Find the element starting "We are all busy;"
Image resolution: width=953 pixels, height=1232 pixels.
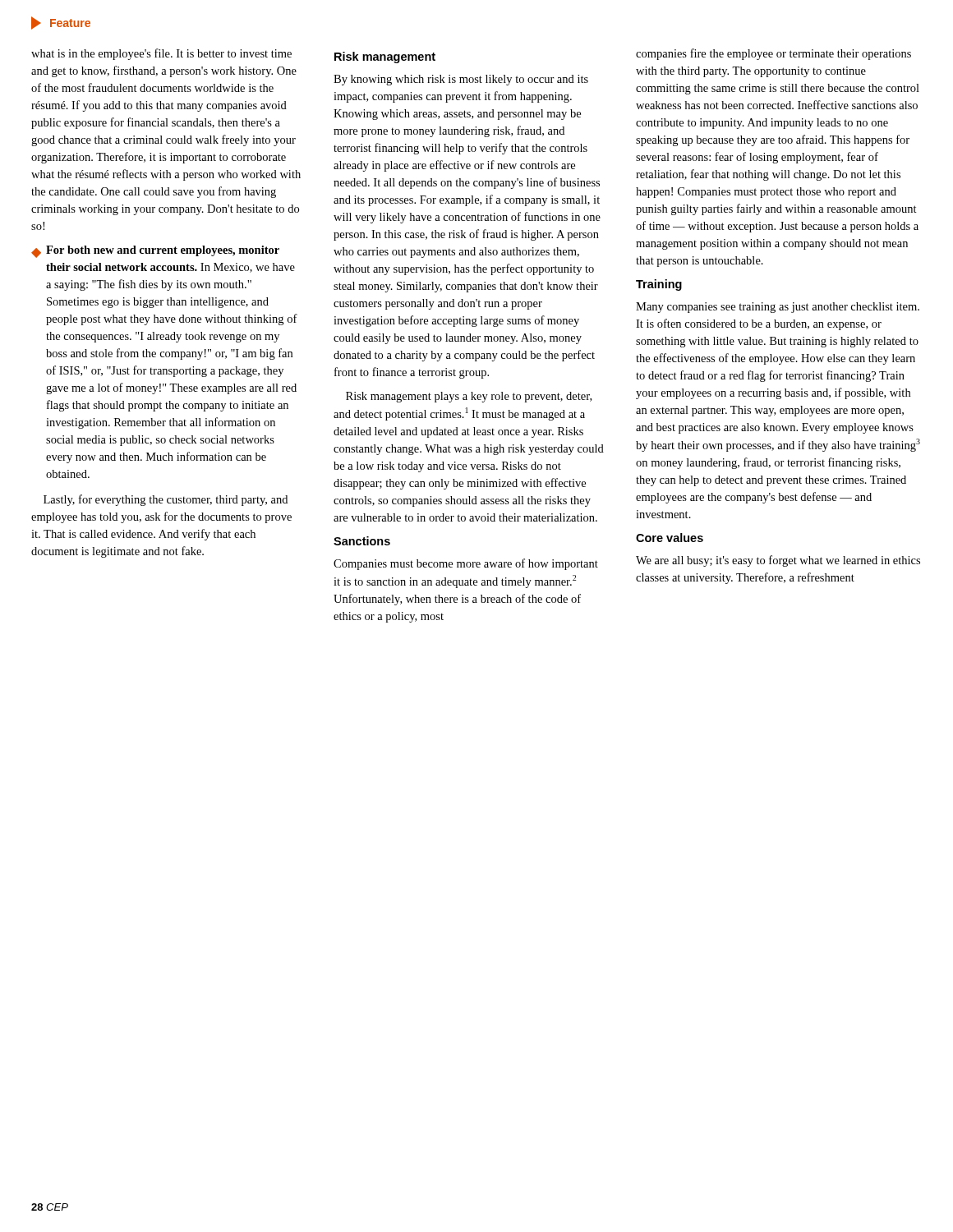click(x=779, y=569)
